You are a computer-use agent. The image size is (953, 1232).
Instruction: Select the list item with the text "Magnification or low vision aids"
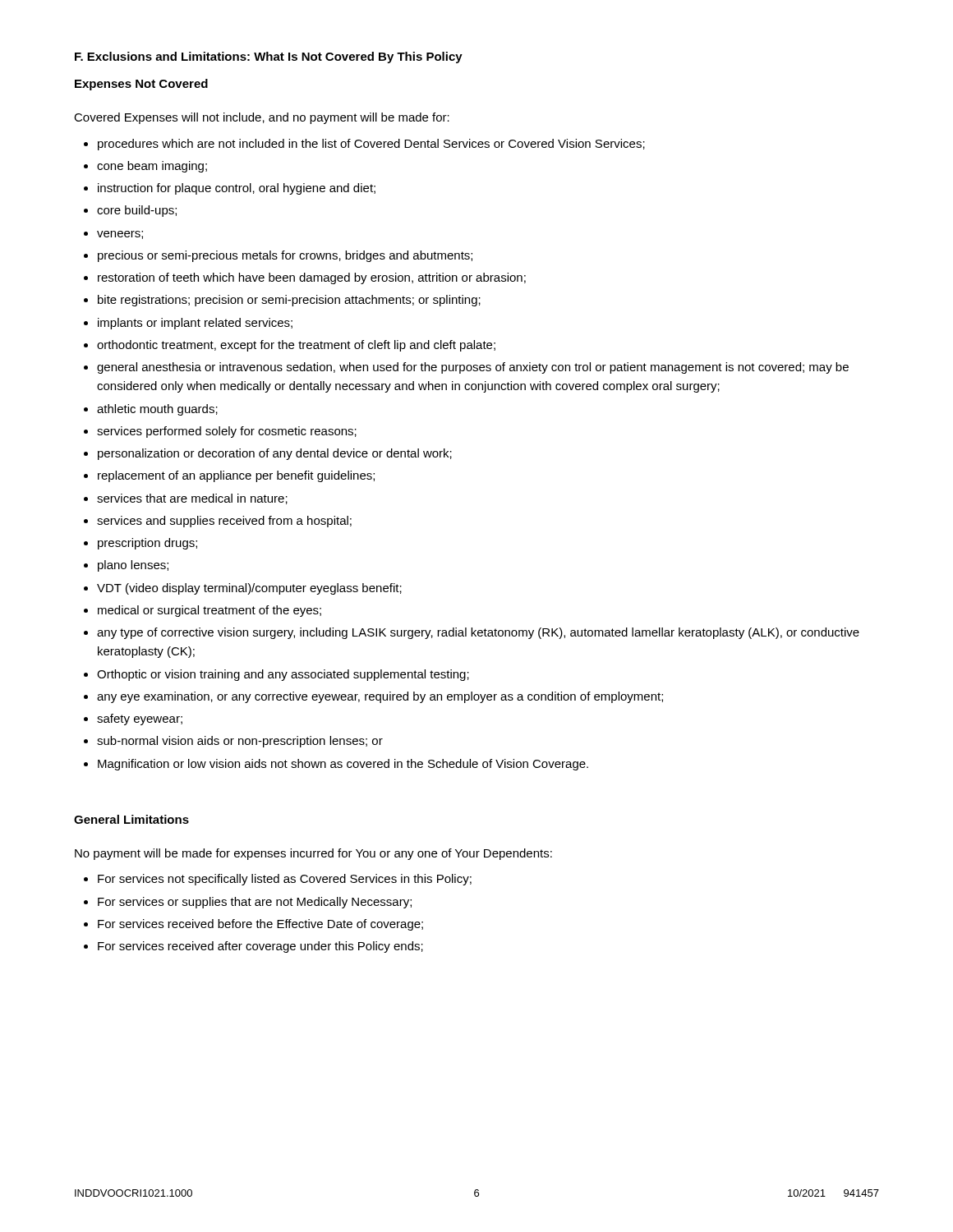pos(476,763)
